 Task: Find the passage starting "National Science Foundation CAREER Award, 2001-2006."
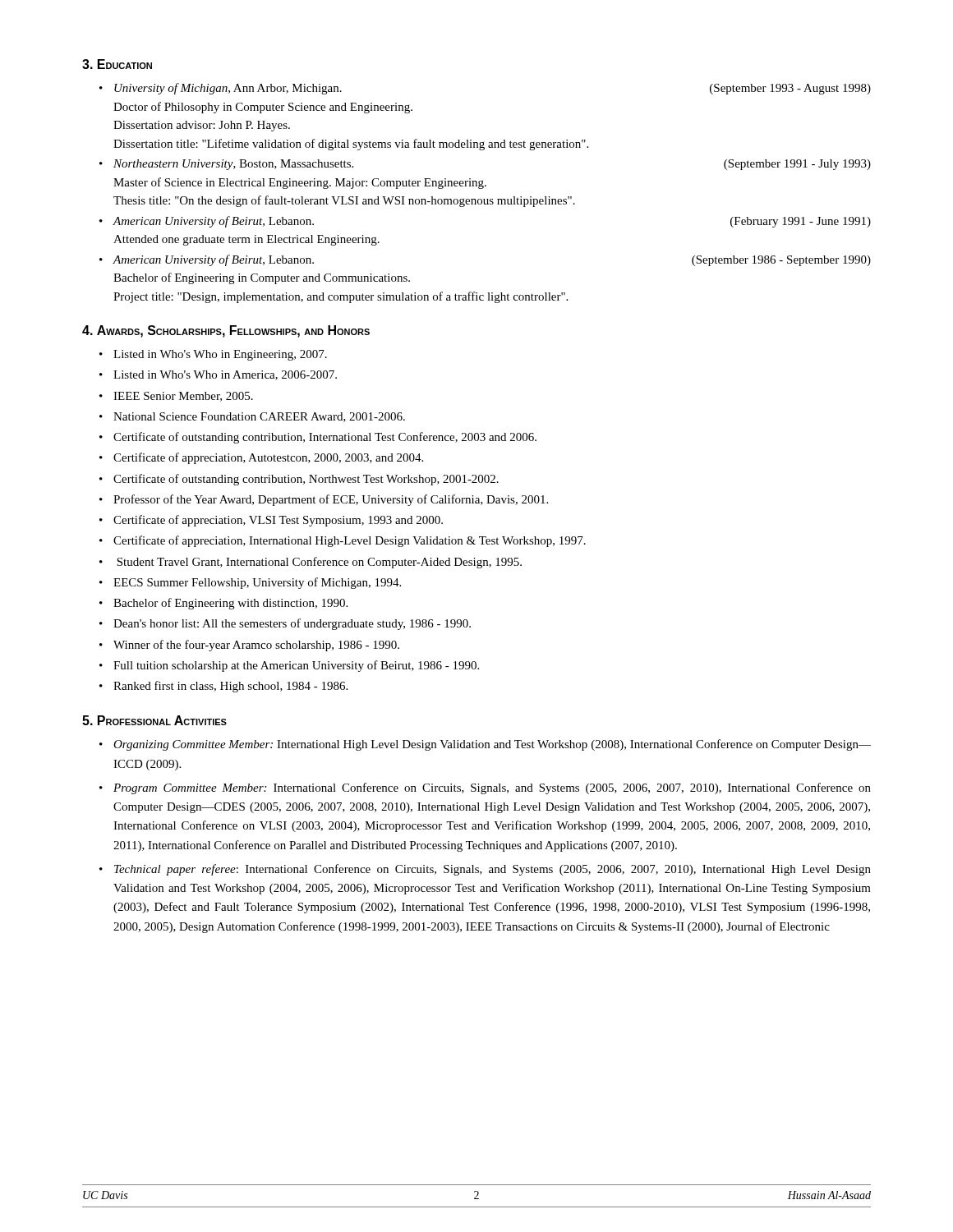click(260, 416)
